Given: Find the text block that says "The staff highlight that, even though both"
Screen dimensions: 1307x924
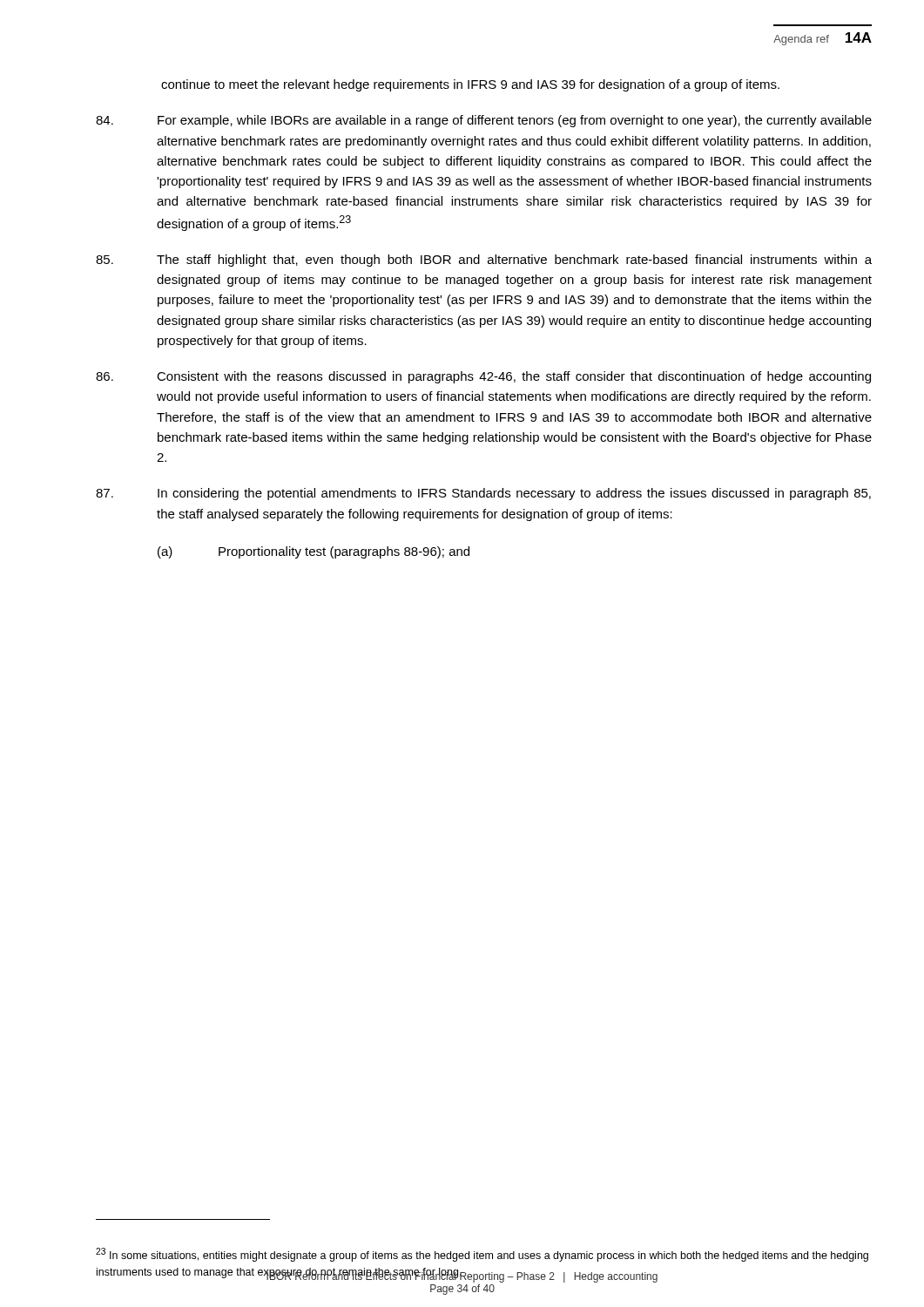Looking at the screenshot, I should click(484, 300).
